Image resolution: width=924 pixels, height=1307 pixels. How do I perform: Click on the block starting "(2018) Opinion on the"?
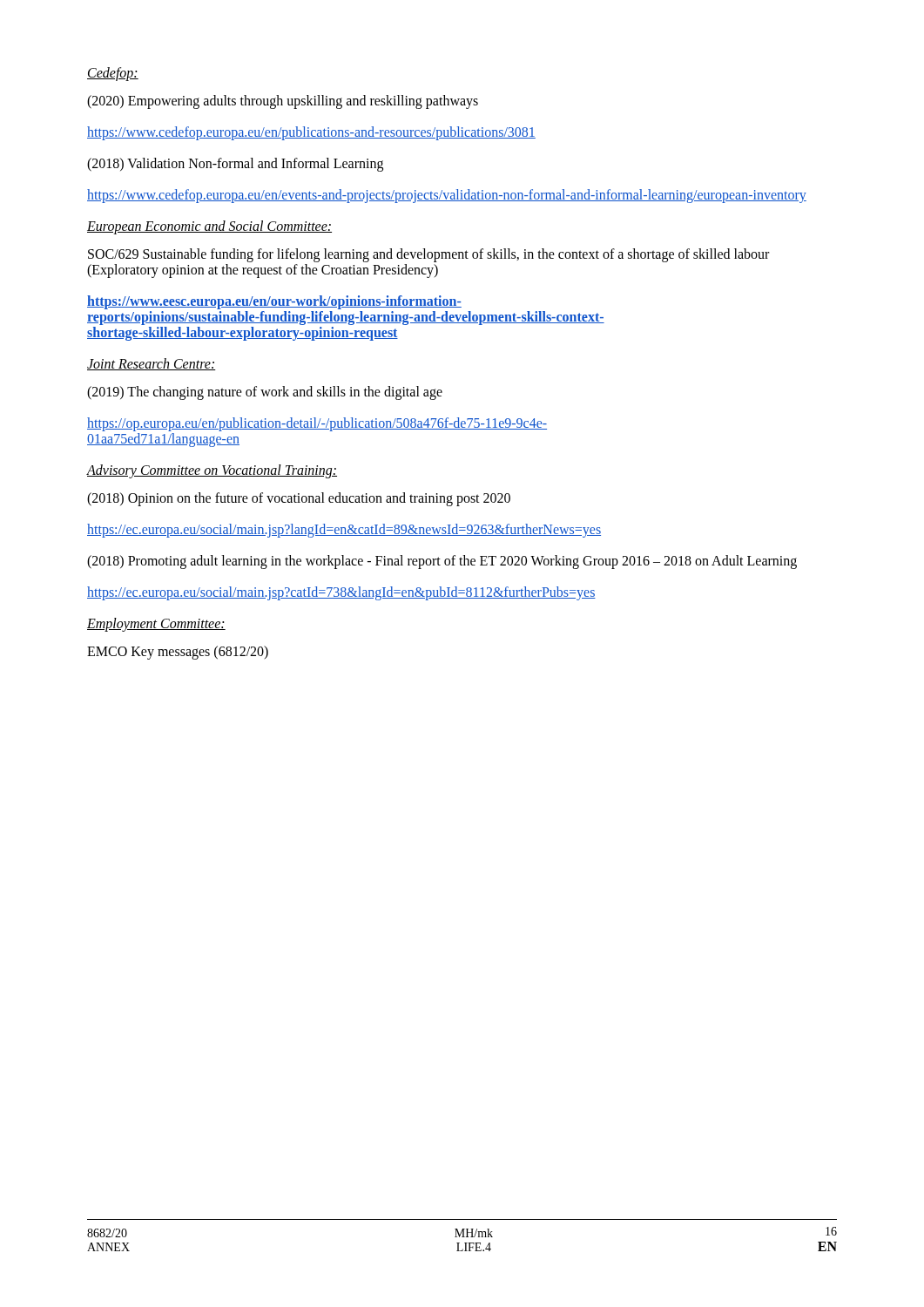[x=299, y=498]
